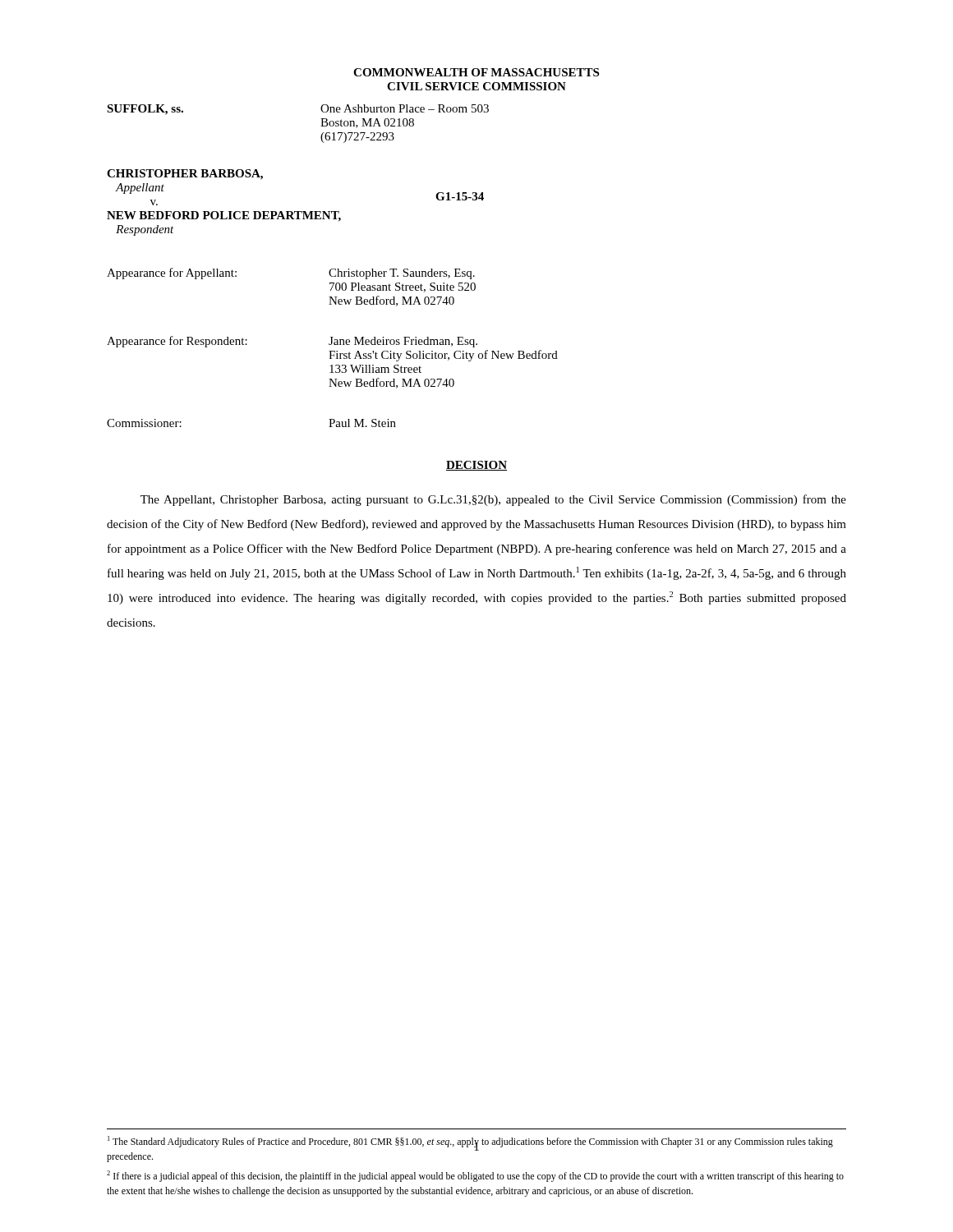Select the footnote that reads "2 If there is"
953x1232 pixels.
(x=475, y=1183)
